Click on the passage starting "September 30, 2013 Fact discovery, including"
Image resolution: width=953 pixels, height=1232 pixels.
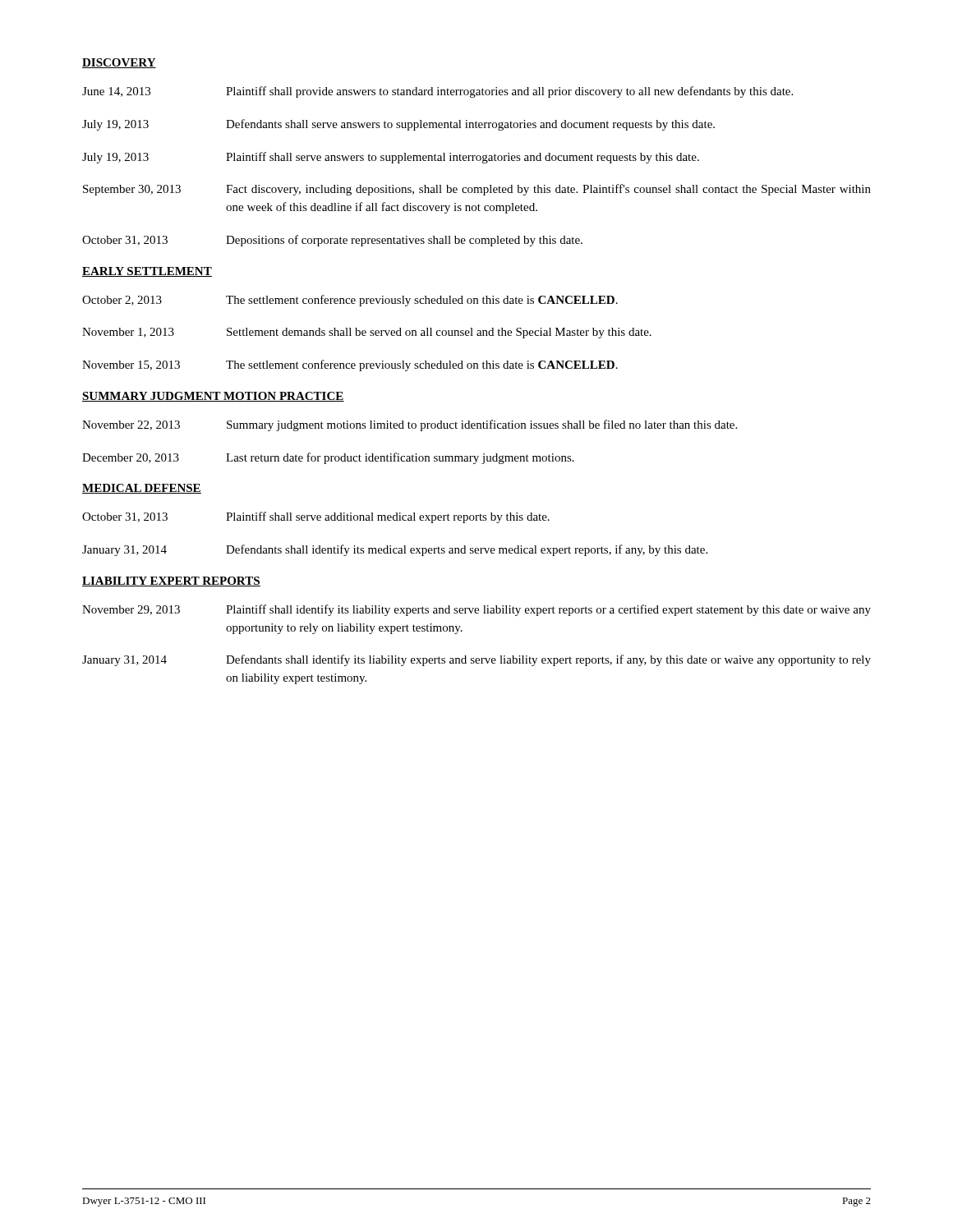[x=476, y=199]
